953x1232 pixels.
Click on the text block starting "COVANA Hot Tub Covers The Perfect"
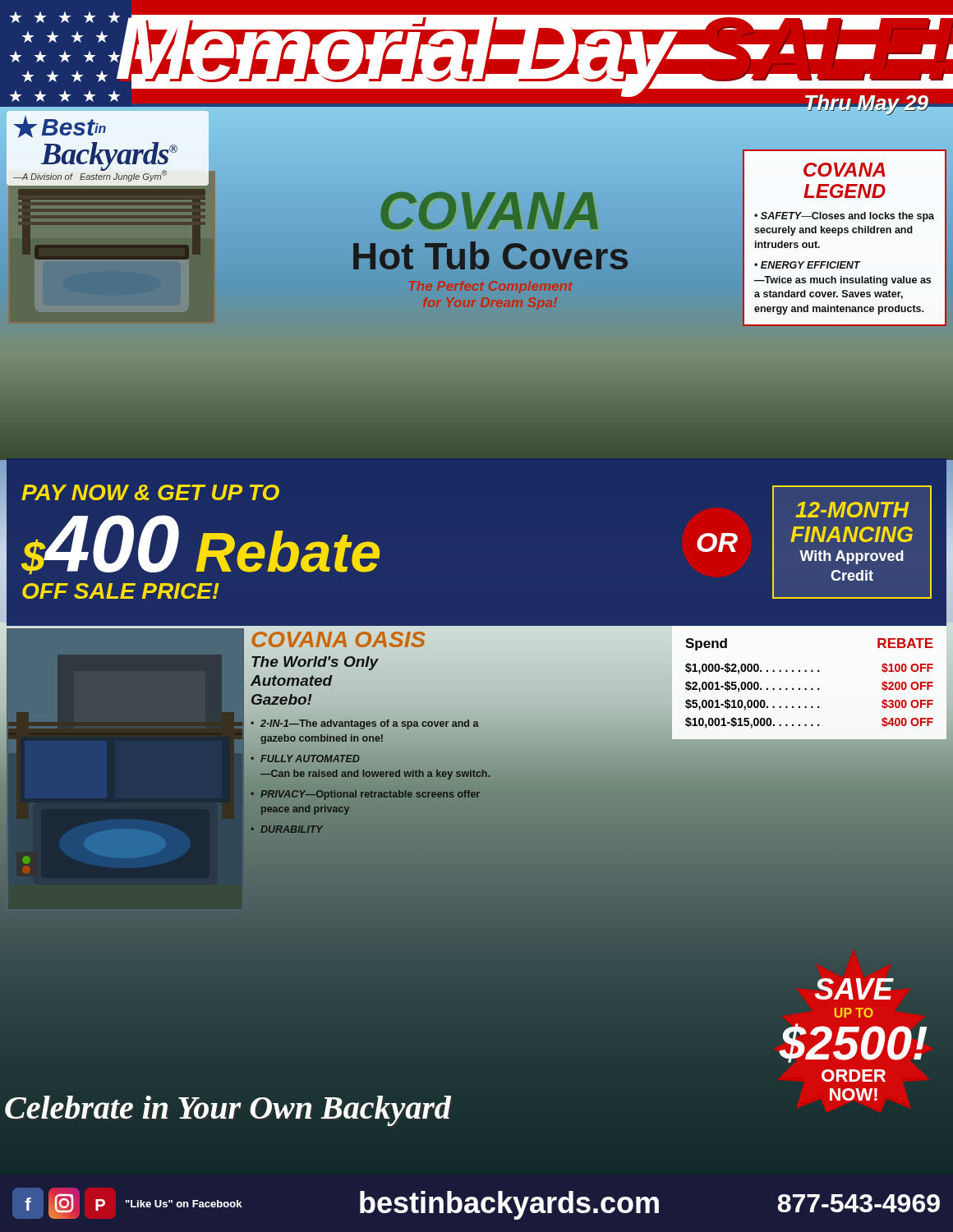tap(490, 248)
